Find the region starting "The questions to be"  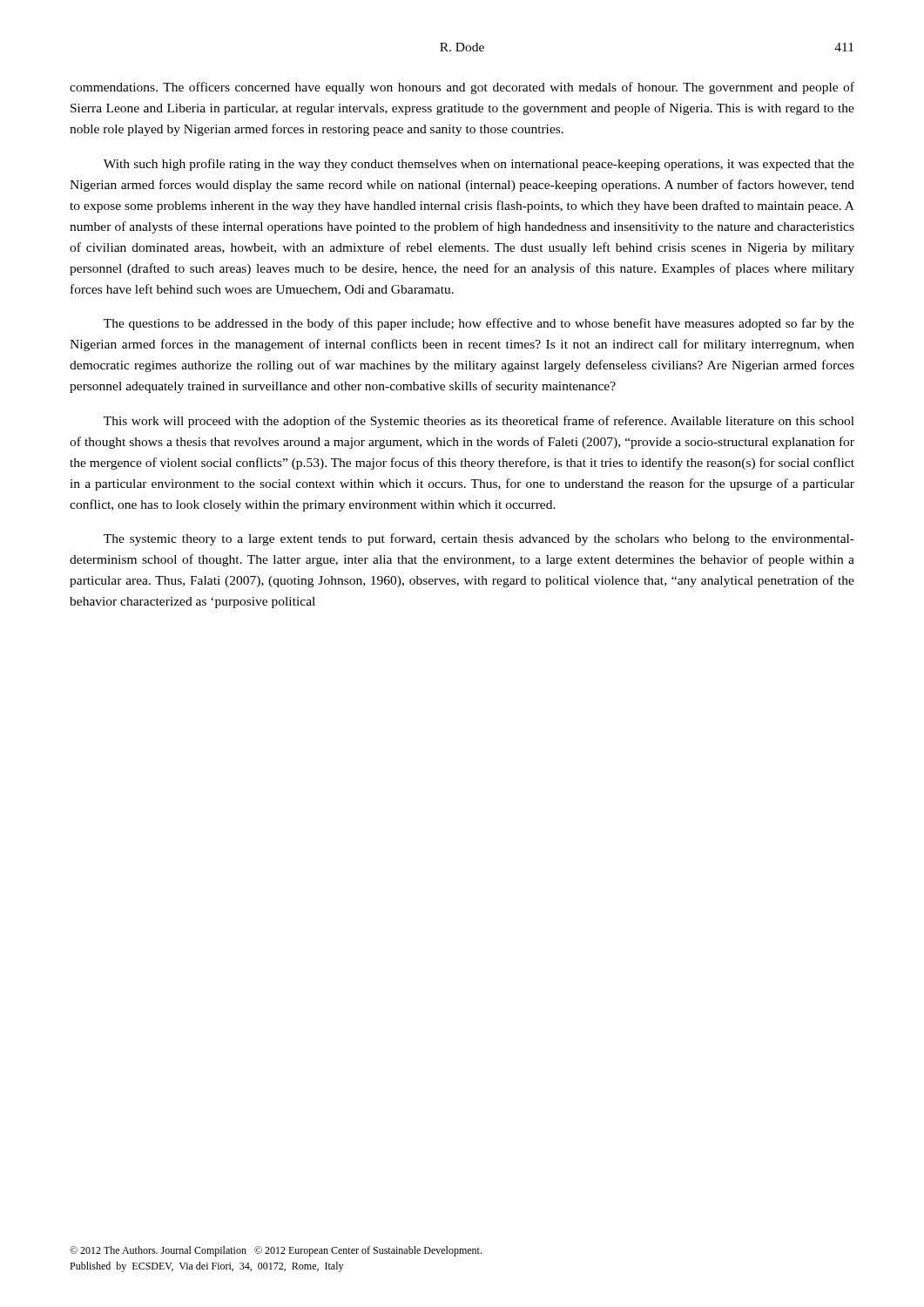462,355
